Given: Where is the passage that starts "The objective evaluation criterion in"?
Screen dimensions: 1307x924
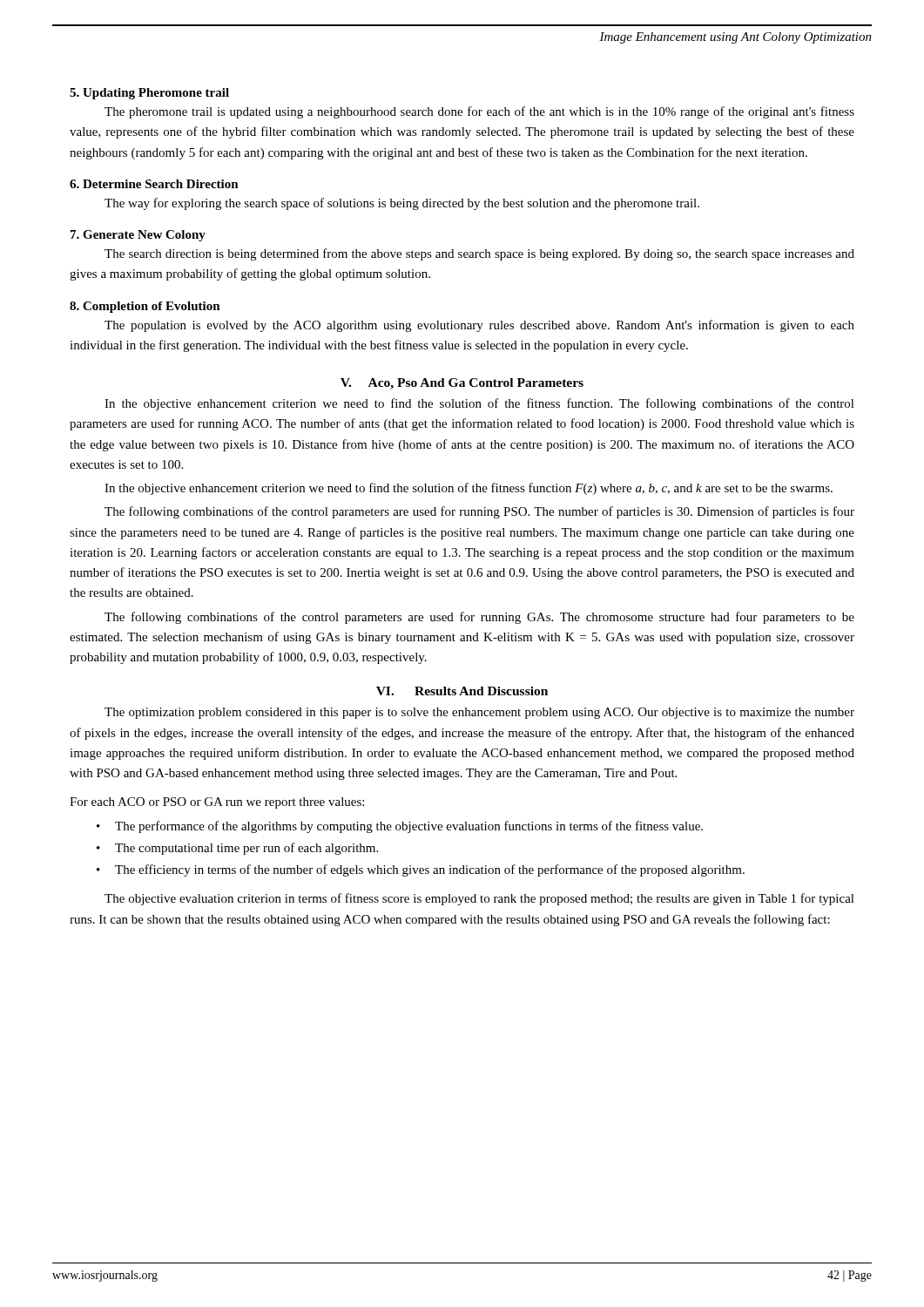Looking at the screenshot, I should [x=462, y=909].
